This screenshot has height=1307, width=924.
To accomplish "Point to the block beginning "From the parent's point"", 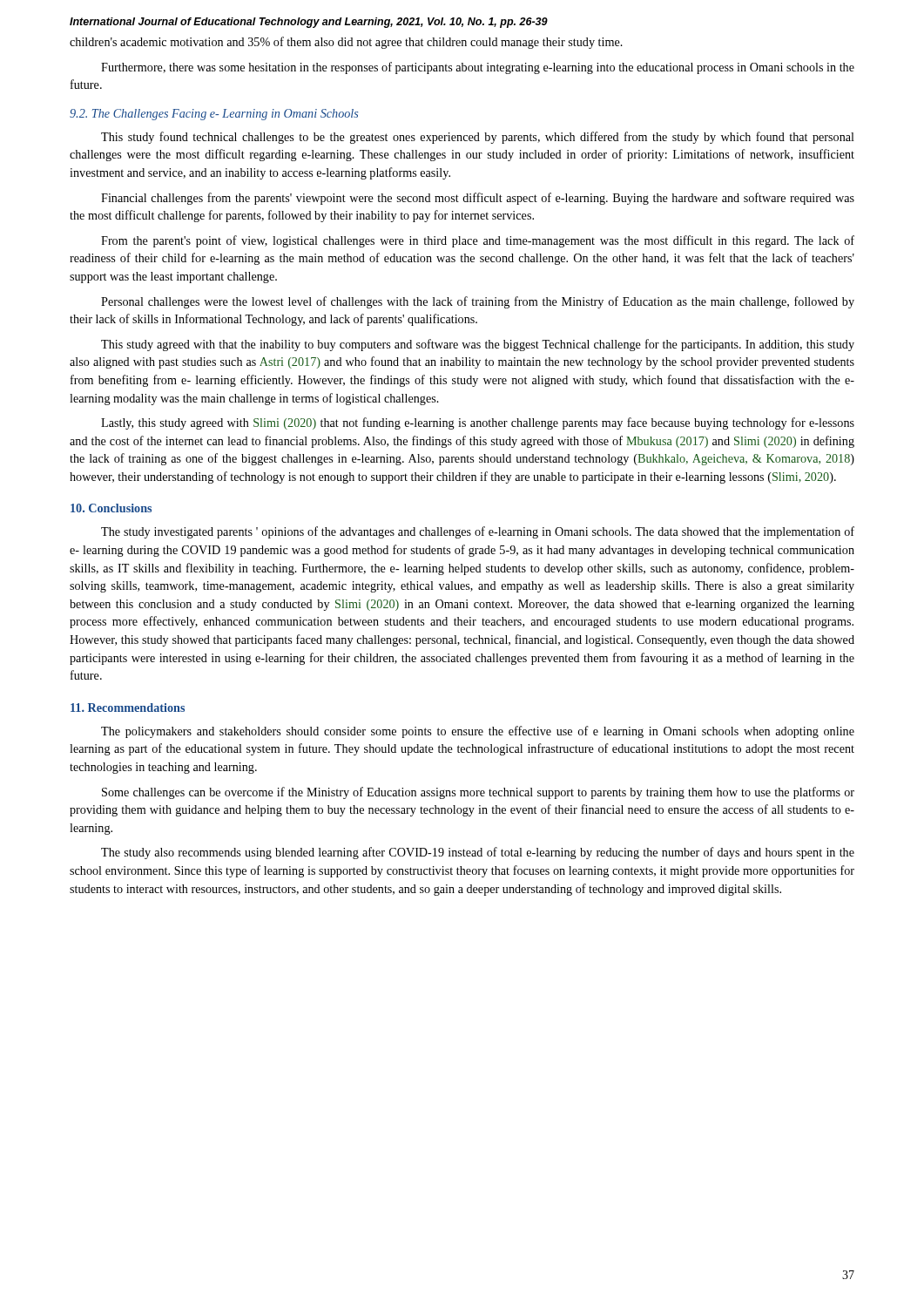I will (462, 259).
